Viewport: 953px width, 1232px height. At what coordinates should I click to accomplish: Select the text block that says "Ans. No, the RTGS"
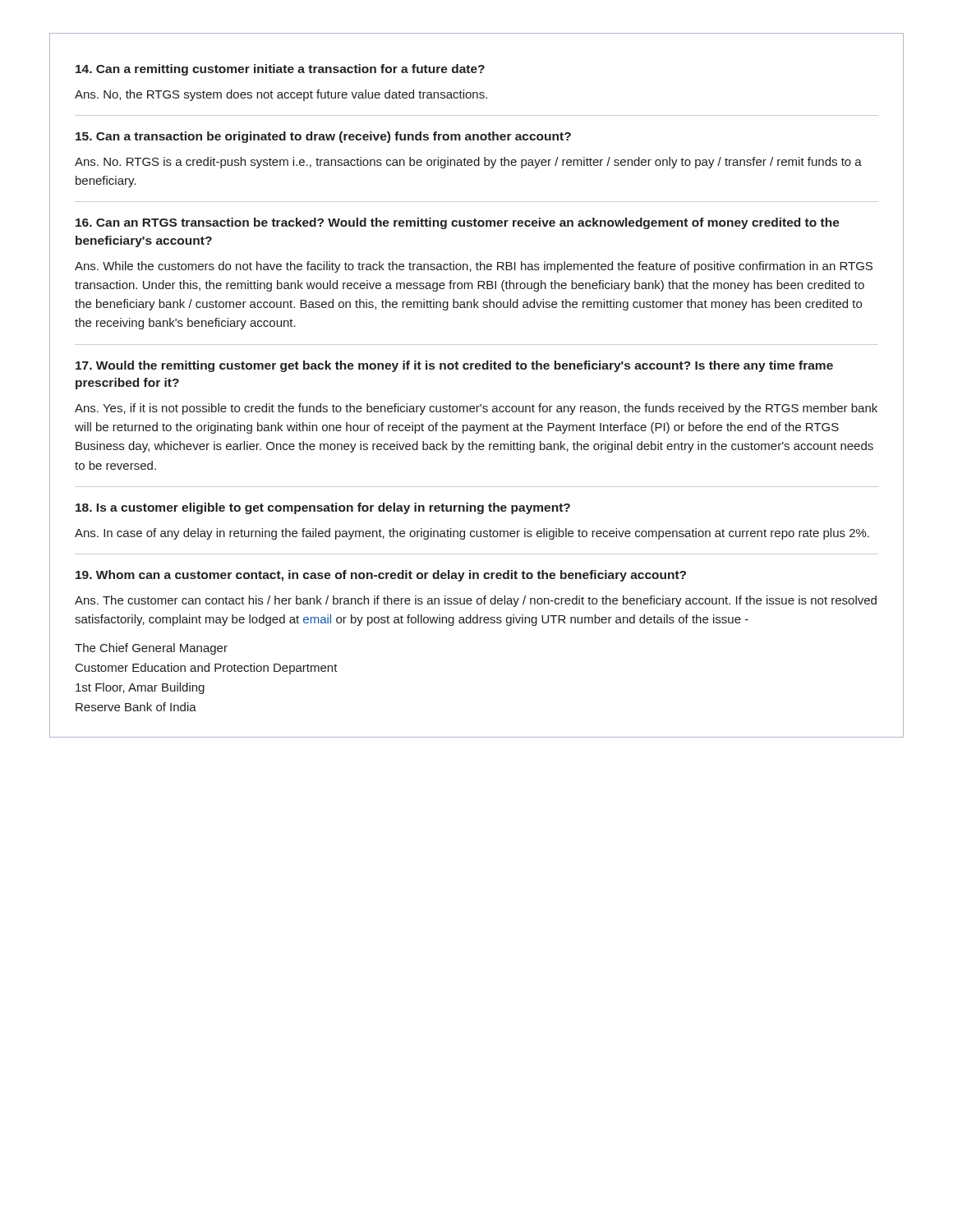282,94
